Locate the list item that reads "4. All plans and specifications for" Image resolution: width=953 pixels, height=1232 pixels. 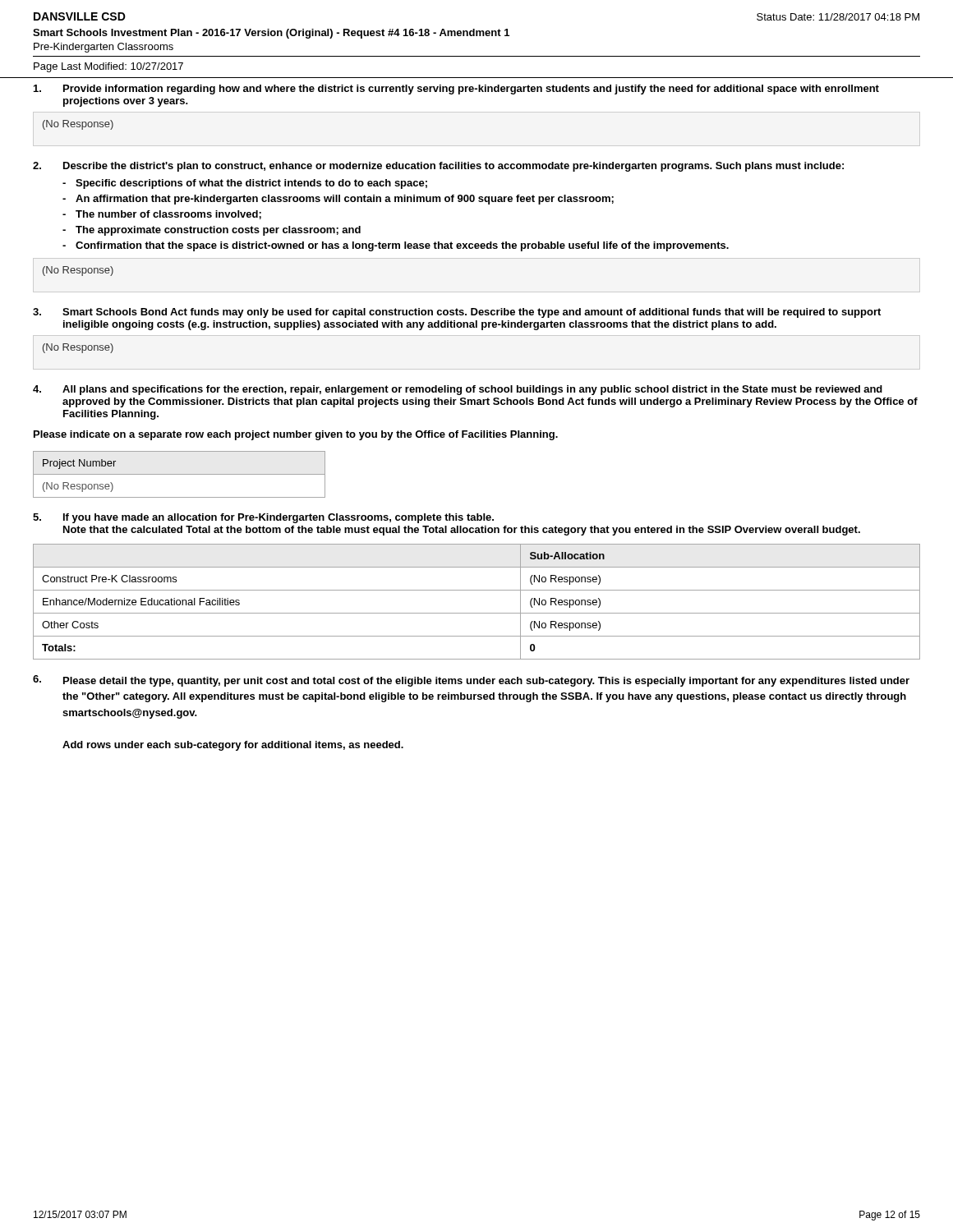[x=476, y=401]
